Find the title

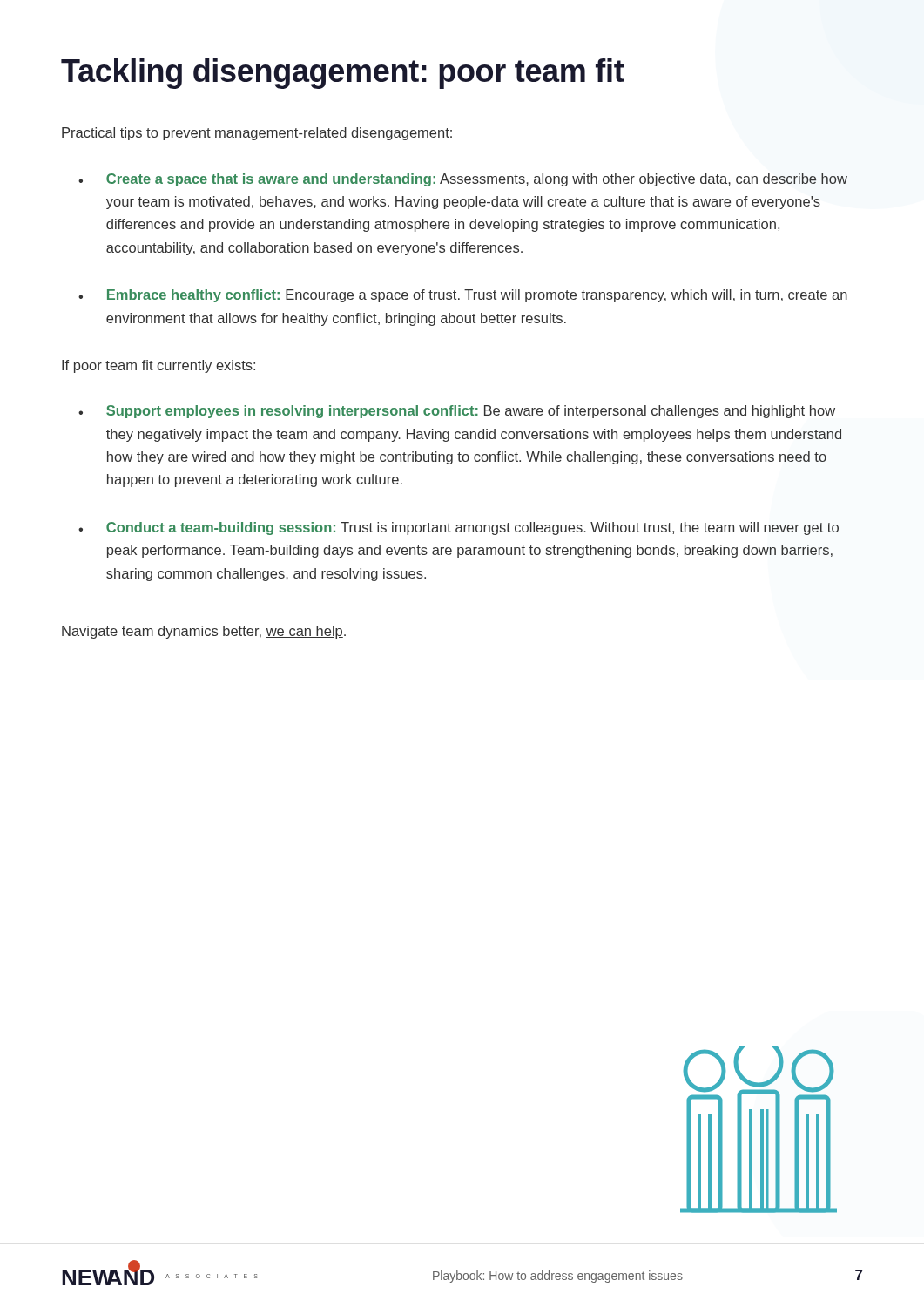pyautogui.click(x=342, y=71)
